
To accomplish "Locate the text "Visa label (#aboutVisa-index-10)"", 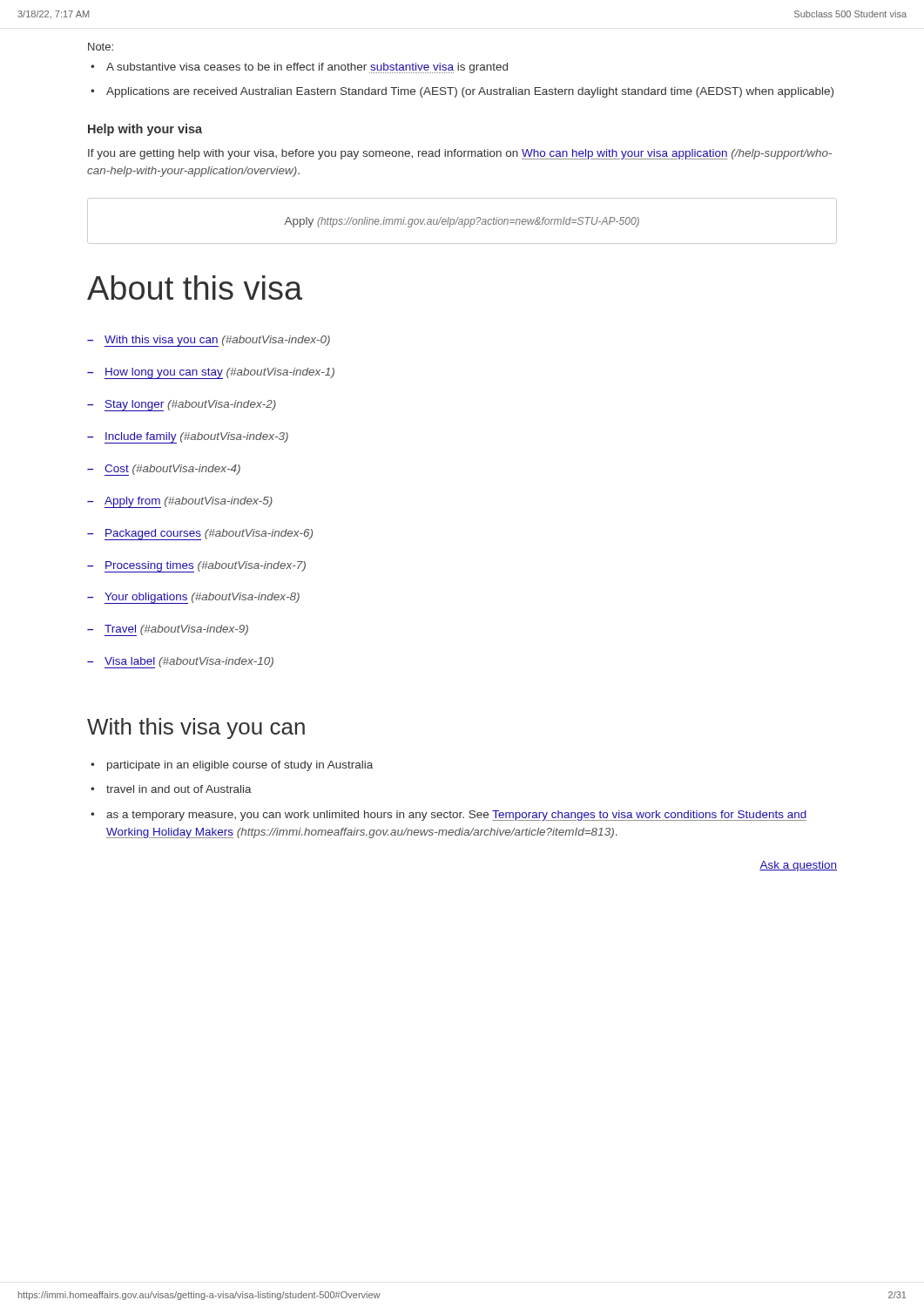I will click(x=189, y=662).
